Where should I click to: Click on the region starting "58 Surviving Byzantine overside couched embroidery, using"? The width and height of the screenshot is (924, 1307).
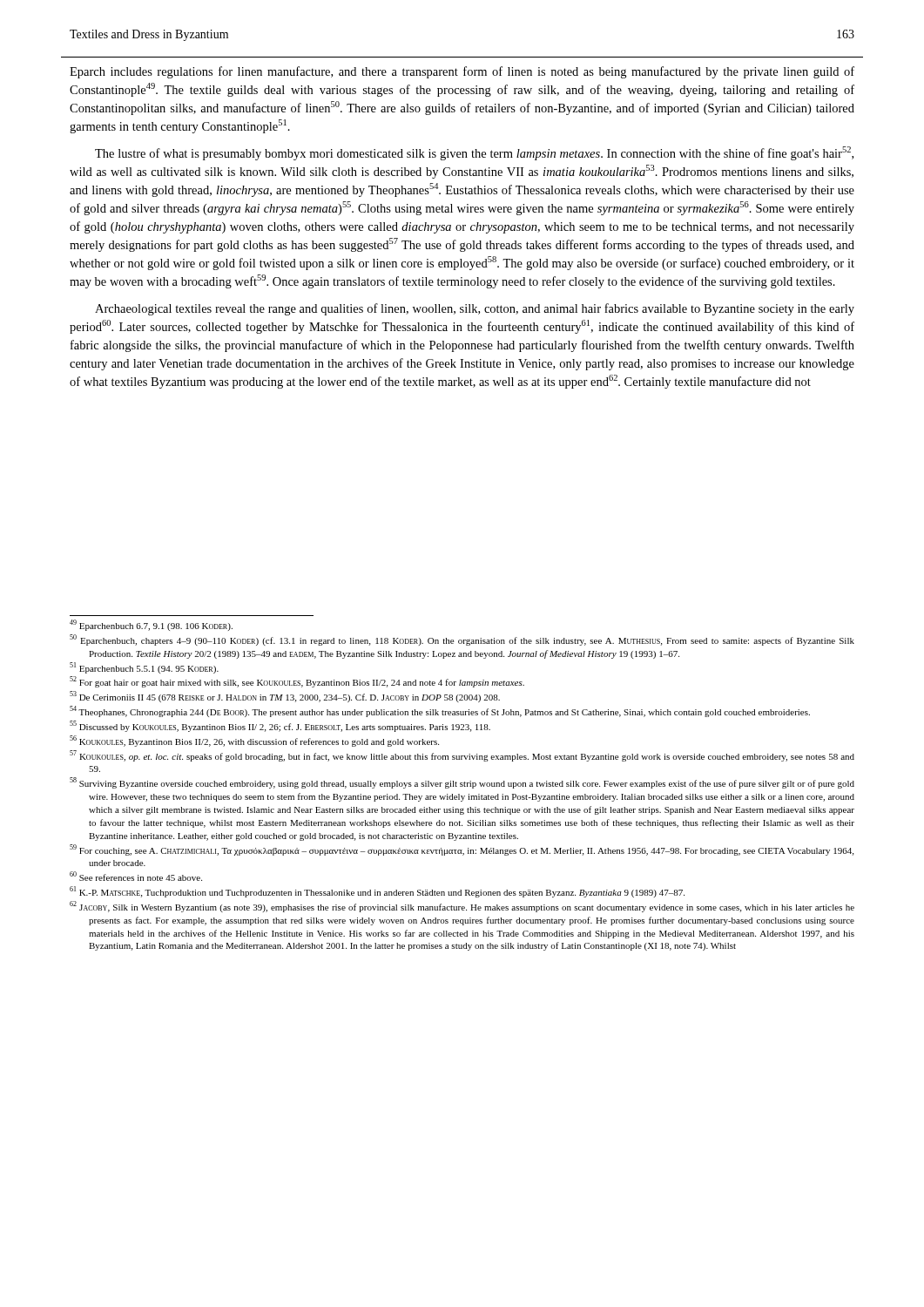(x=462, y=809)
